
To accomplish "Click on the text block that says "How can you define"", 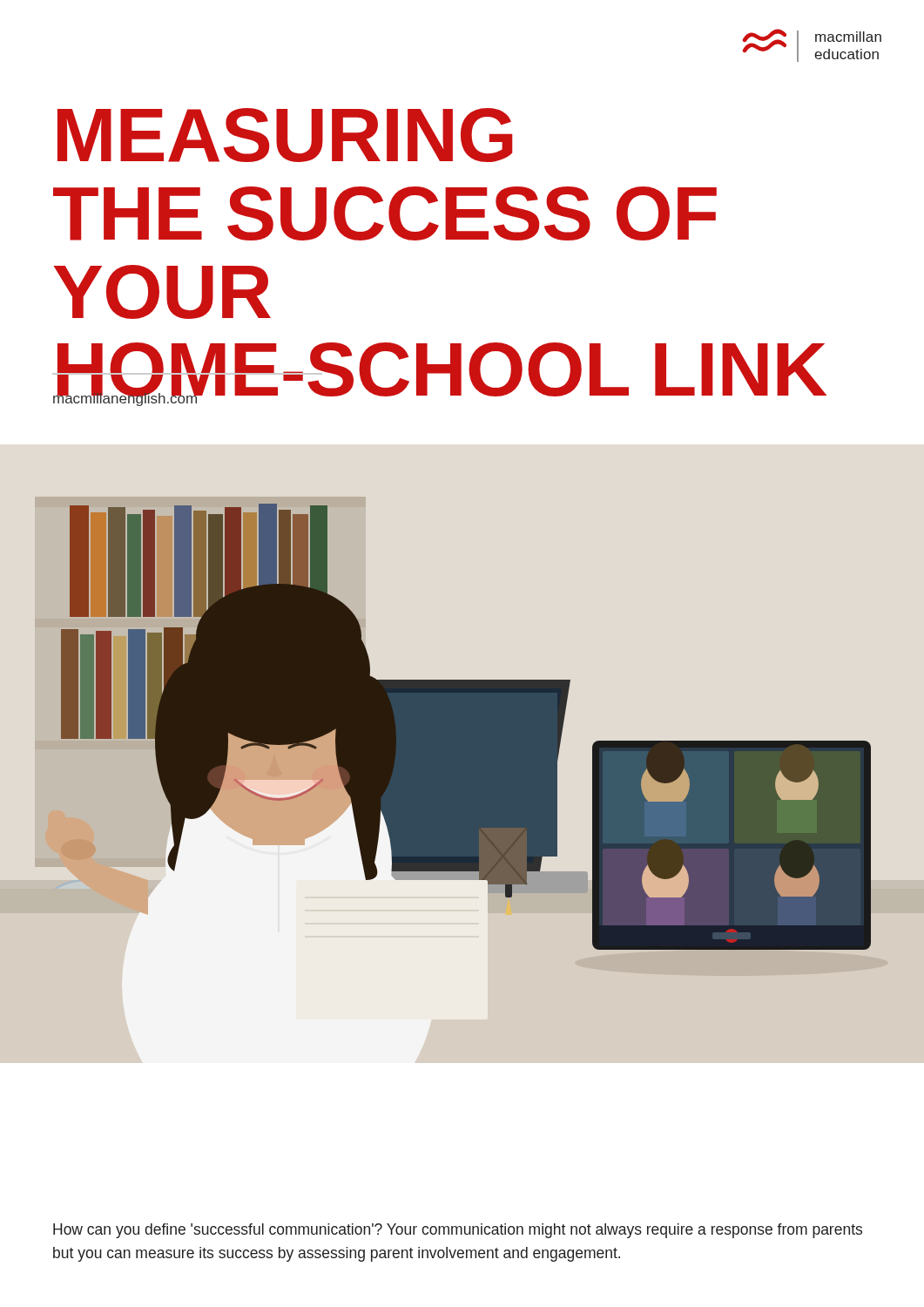I will (458, 1241).
